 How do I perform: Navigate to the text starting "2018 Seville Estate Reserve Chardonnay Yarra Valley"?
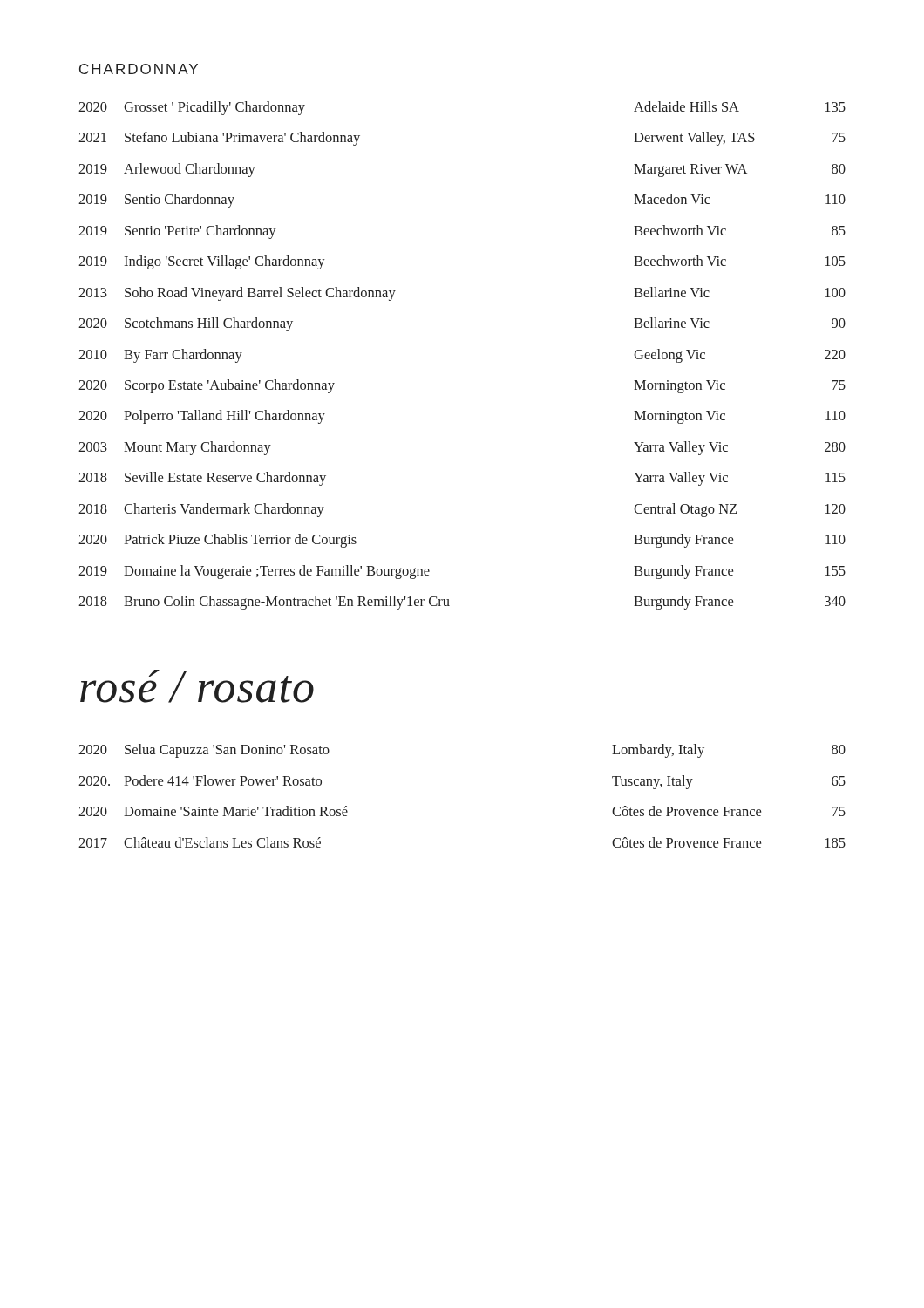(88, 478)
